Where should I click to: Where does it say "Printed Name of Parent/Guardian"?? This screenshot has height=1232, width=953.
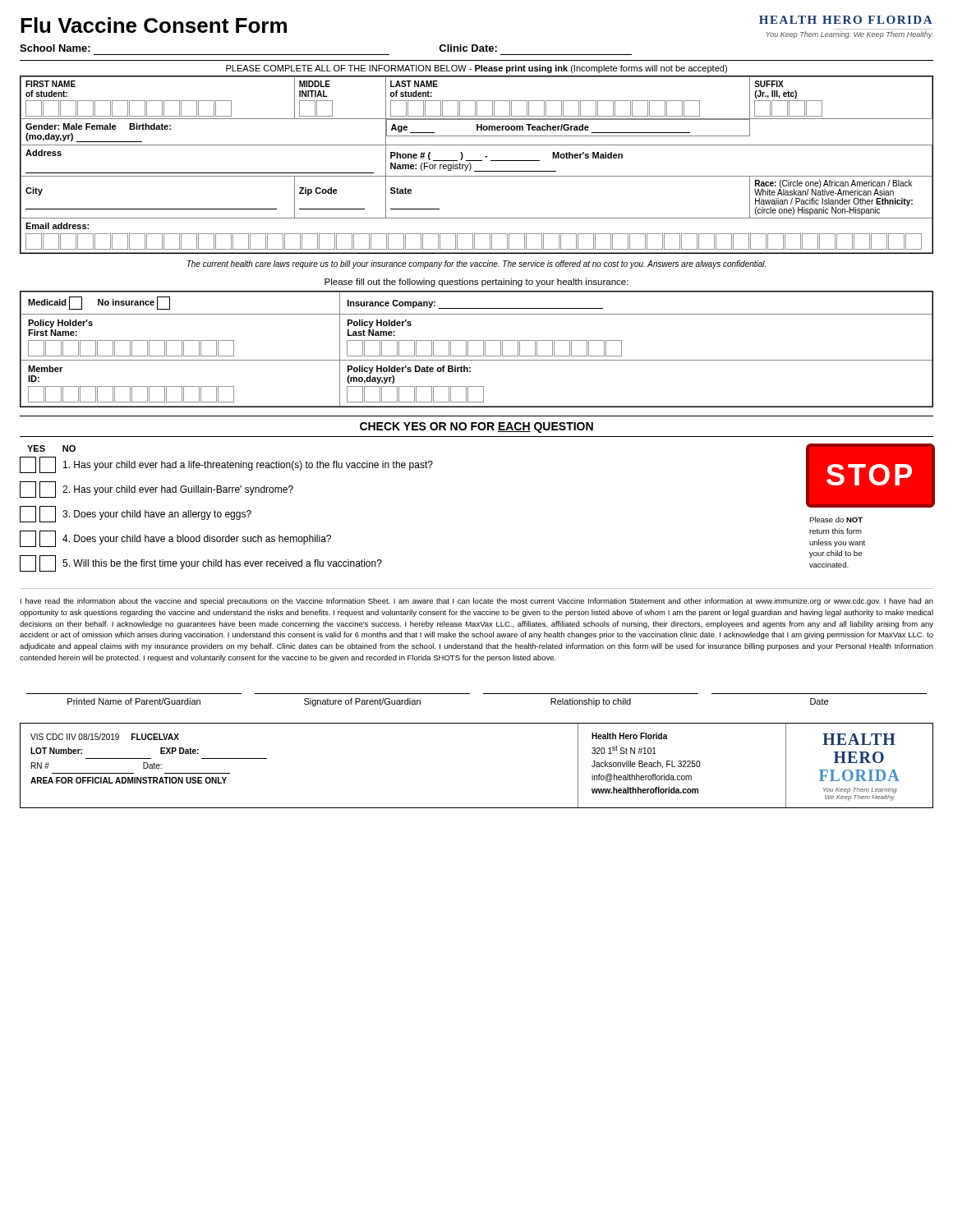pyautogui.click(x=134, y=692)
